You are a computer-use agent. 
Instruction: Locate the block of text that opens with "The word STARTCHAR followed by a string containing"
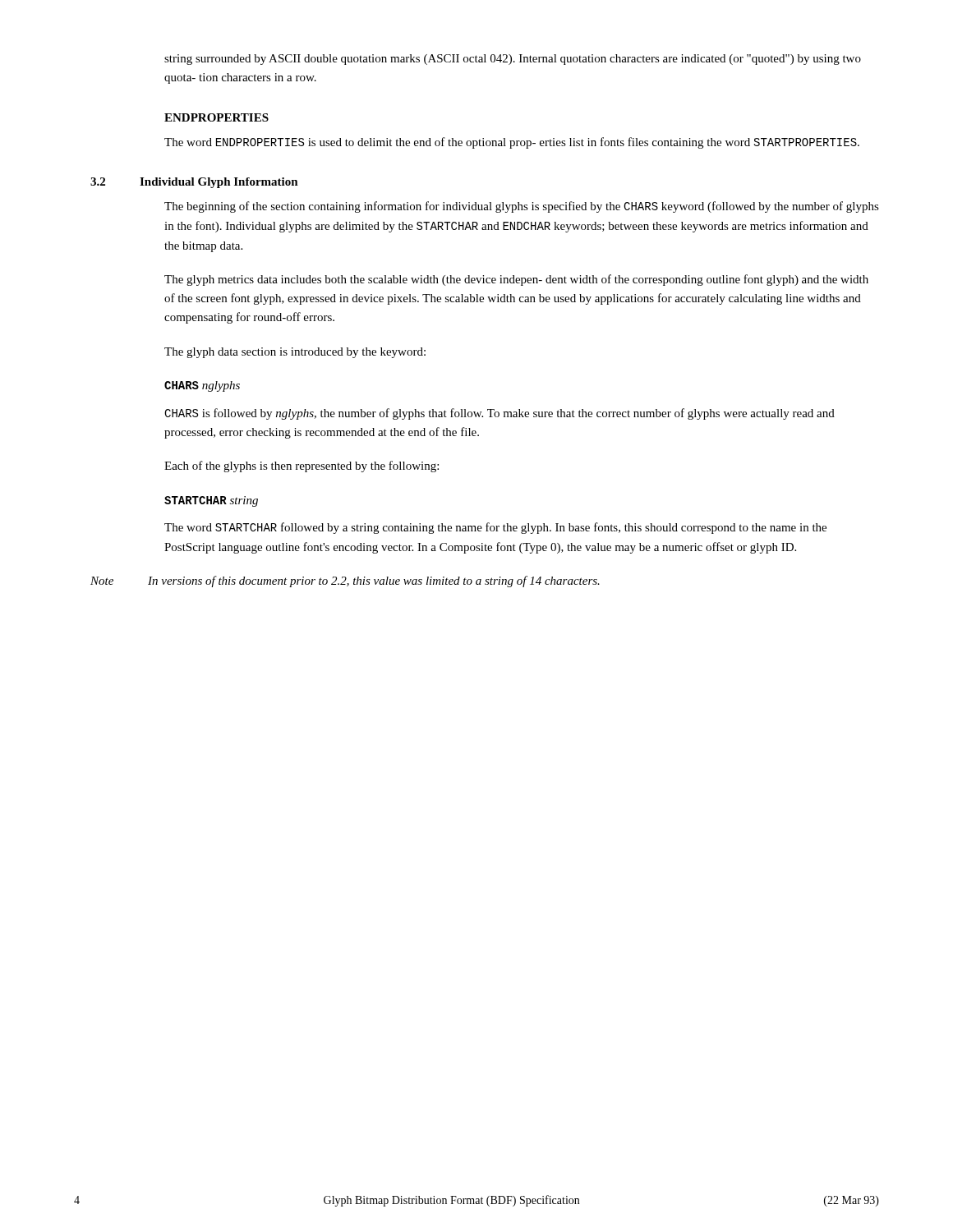[x=496, y=537]
